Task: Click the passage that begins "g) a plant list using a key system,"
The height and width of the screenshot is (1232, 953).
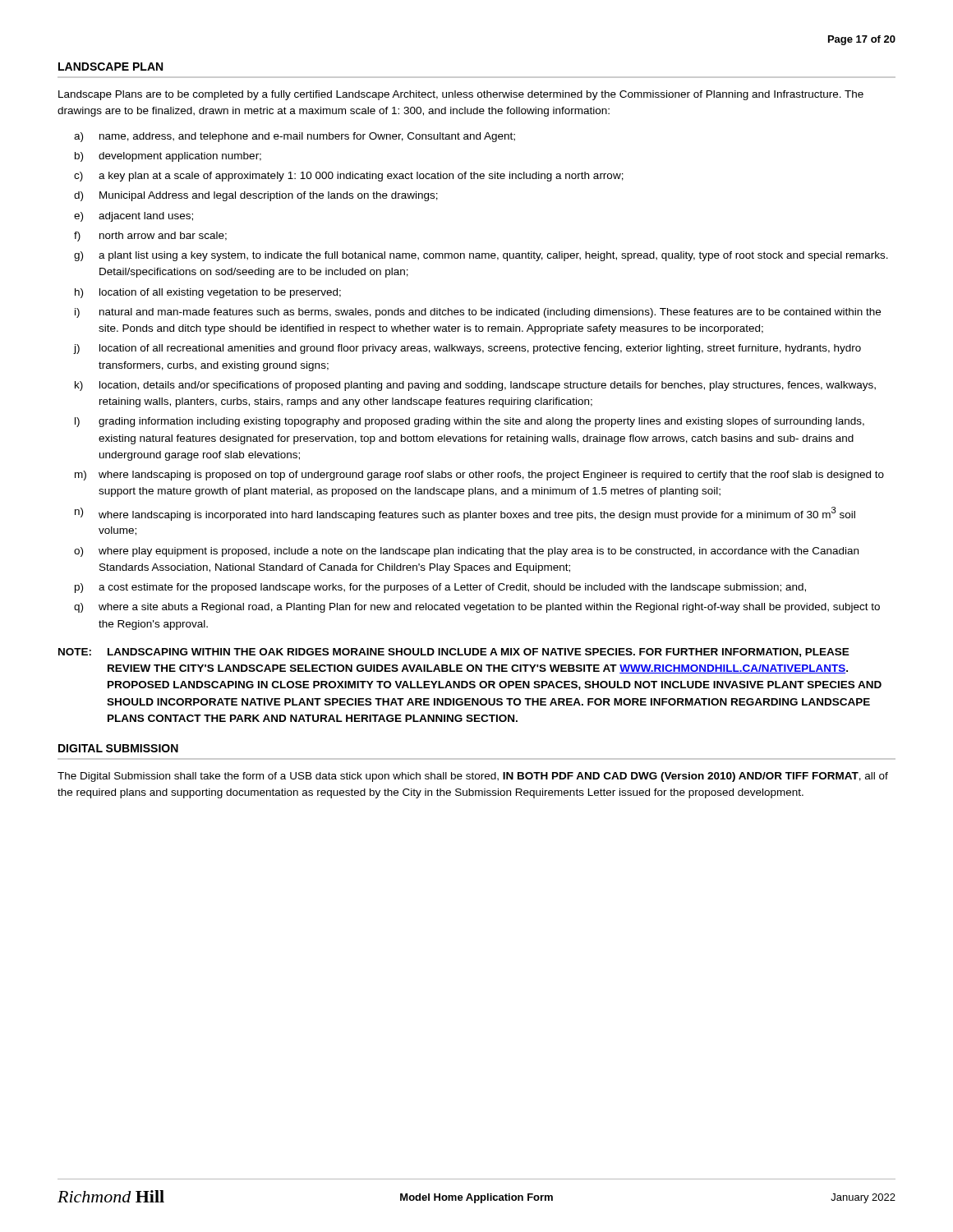Action: click(476, 264)
